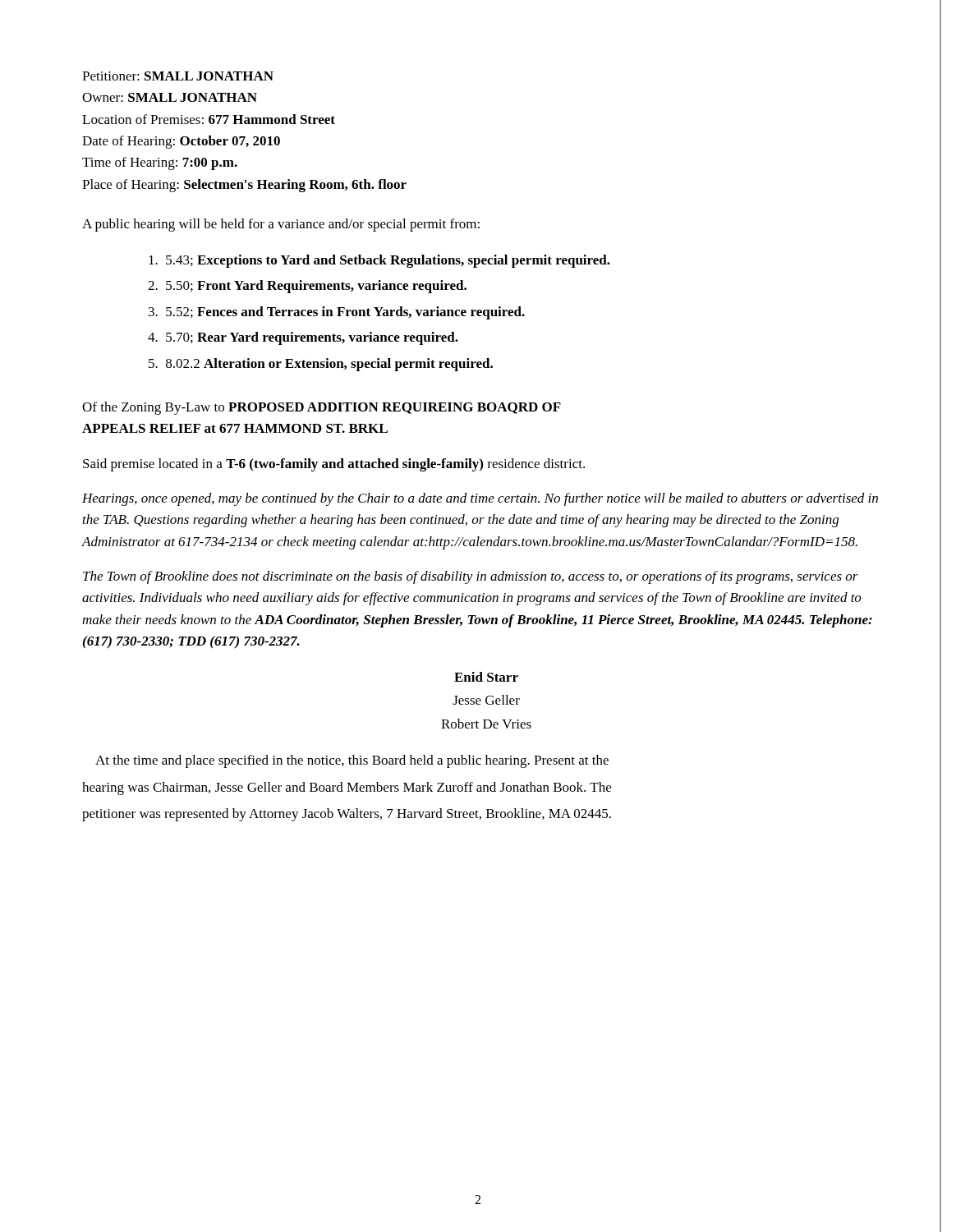Find the block on this page that starts "Enid Starr Jesse"
The width and height of the screenshot is (956, 1232).
tap(486, 701)
